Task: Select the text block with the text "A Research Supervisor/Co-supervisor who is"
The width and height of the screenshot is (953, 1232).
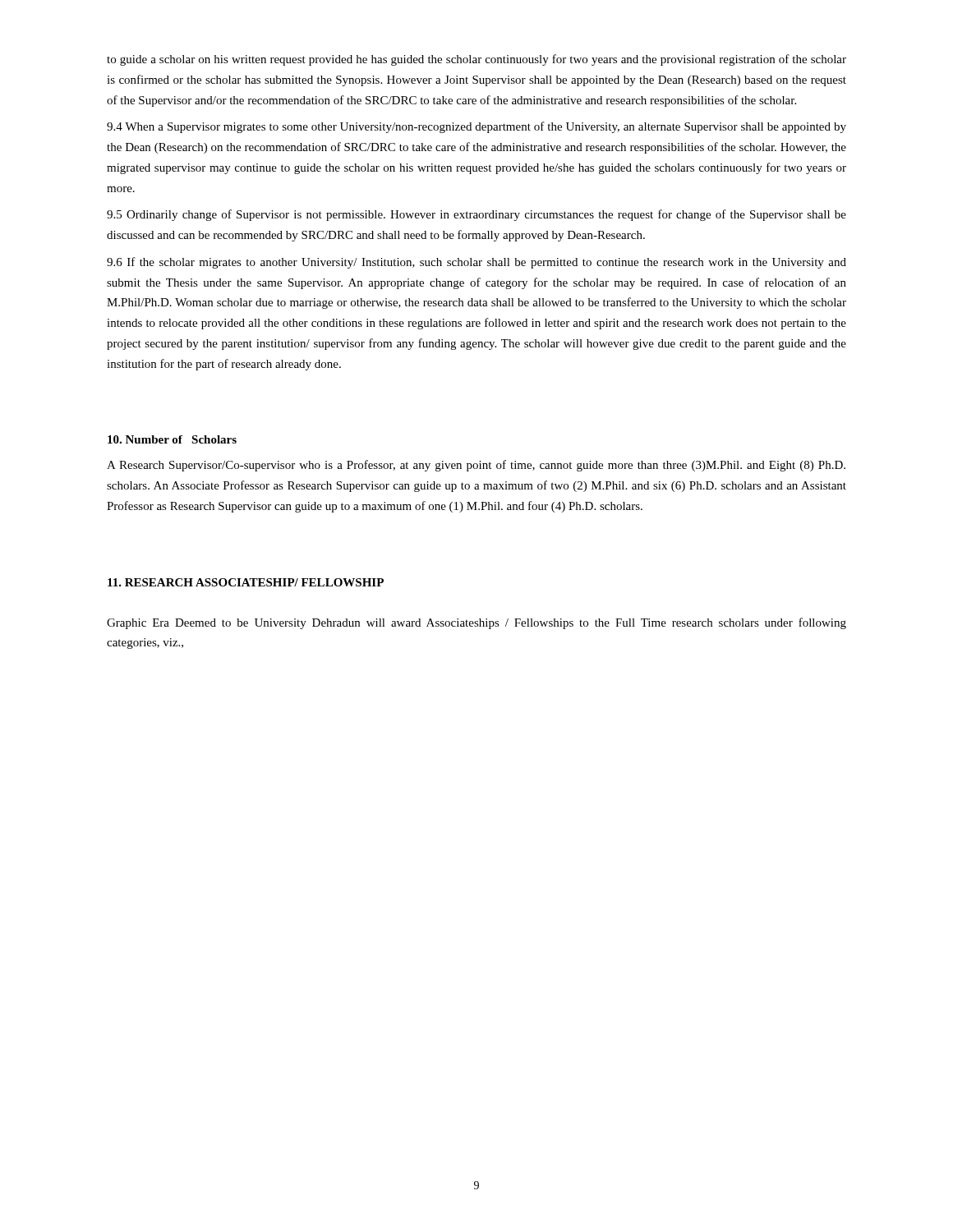Action: click(476, 485)
